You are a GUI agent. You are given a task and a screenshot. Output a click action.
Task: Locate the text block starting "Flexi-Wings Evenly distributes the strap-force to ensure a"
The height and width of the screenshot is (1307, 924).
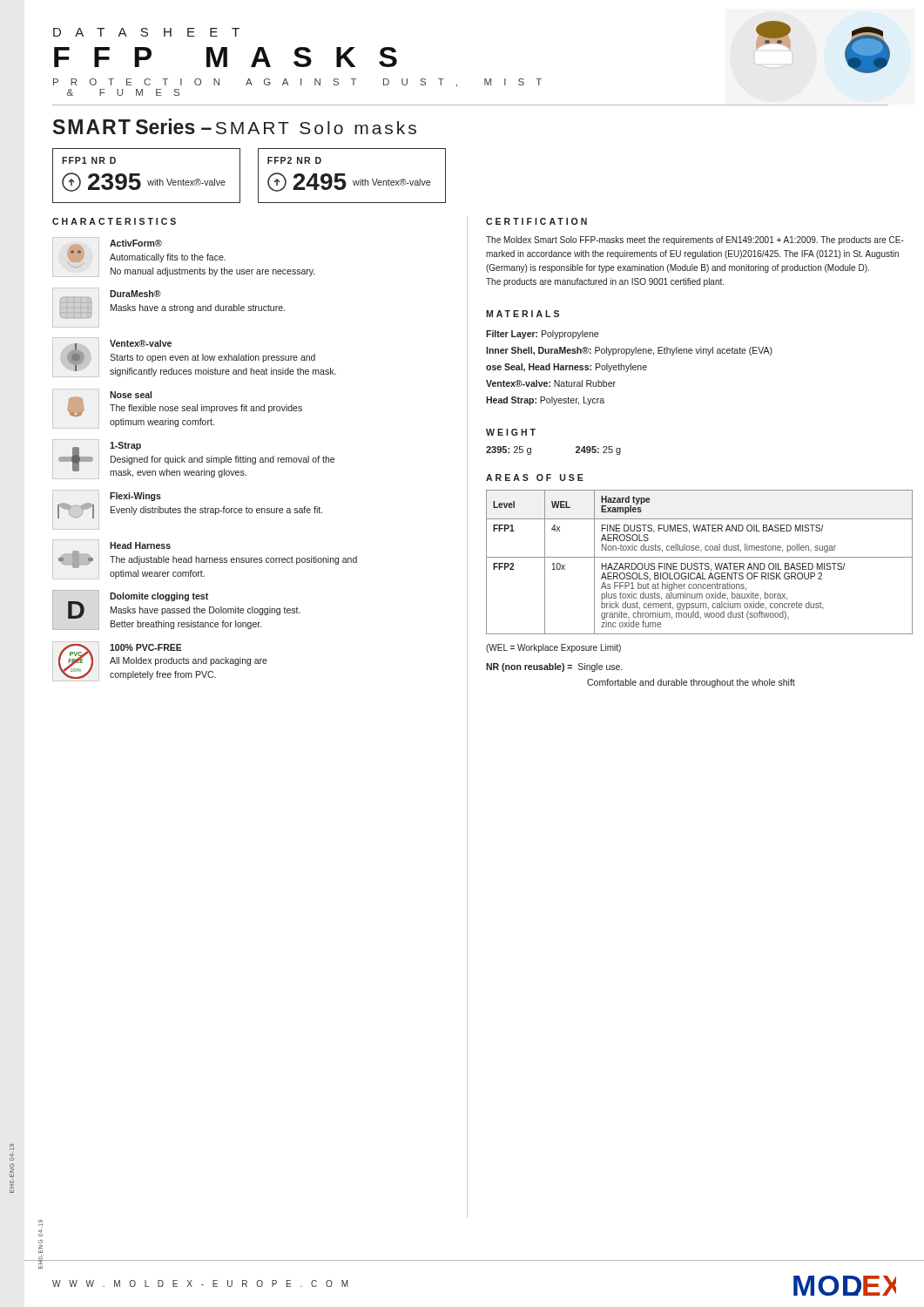click(x=188, y=510)
